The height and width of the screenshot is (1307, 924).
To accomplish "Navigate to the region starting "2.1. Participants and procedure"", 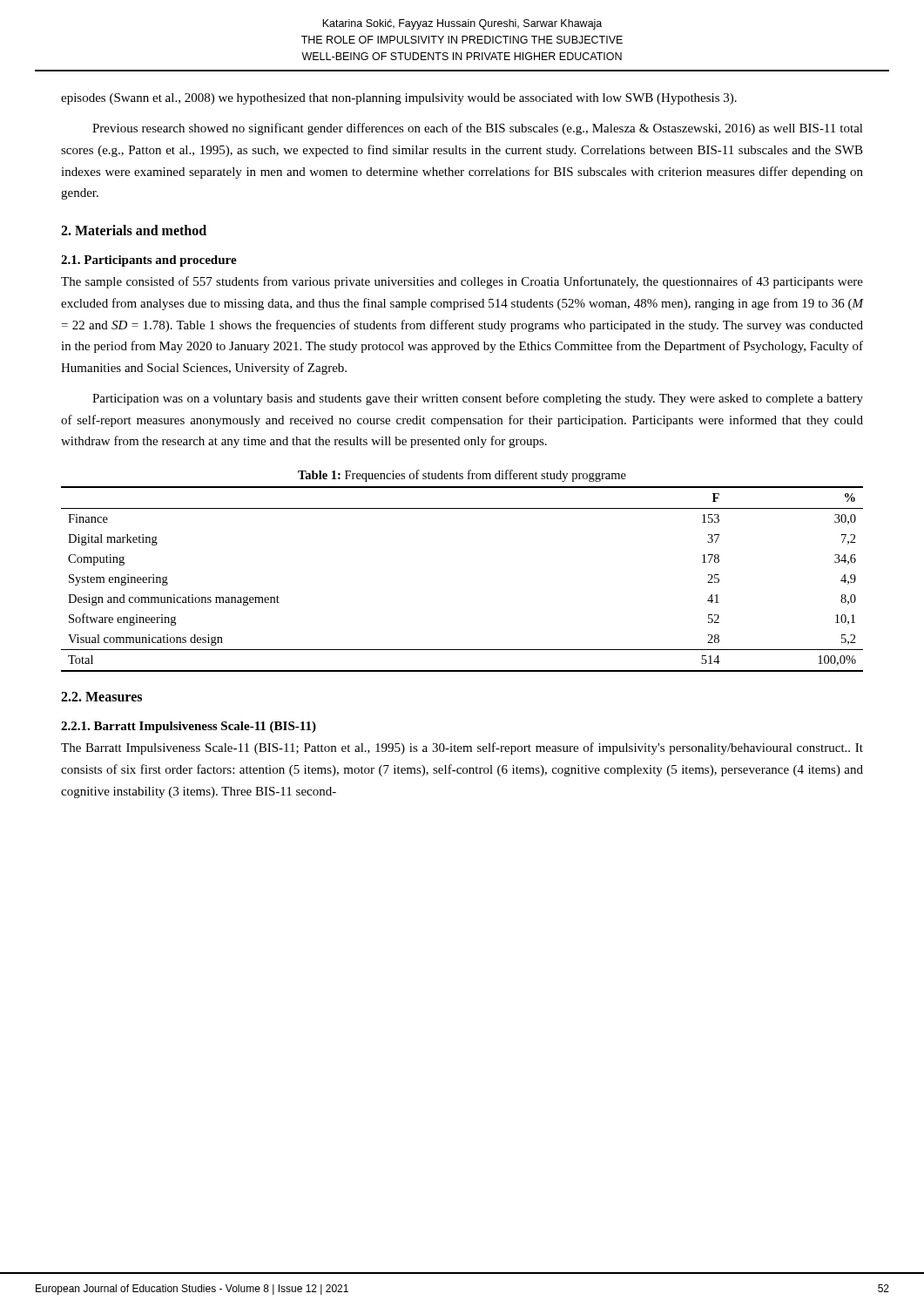I will [x=149, y=260].
